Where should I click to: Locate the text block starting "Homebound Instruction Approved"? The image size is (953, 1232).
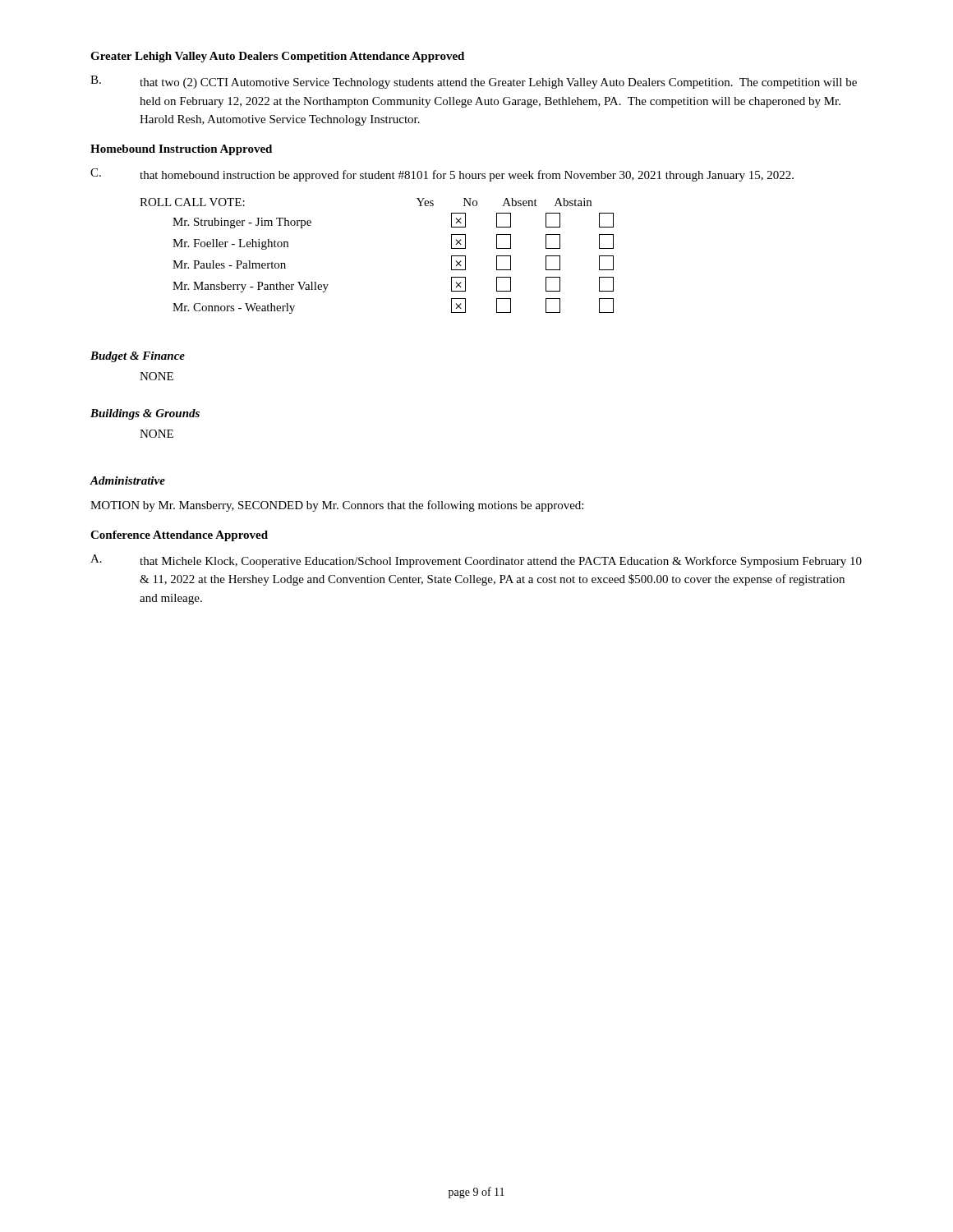181,148
